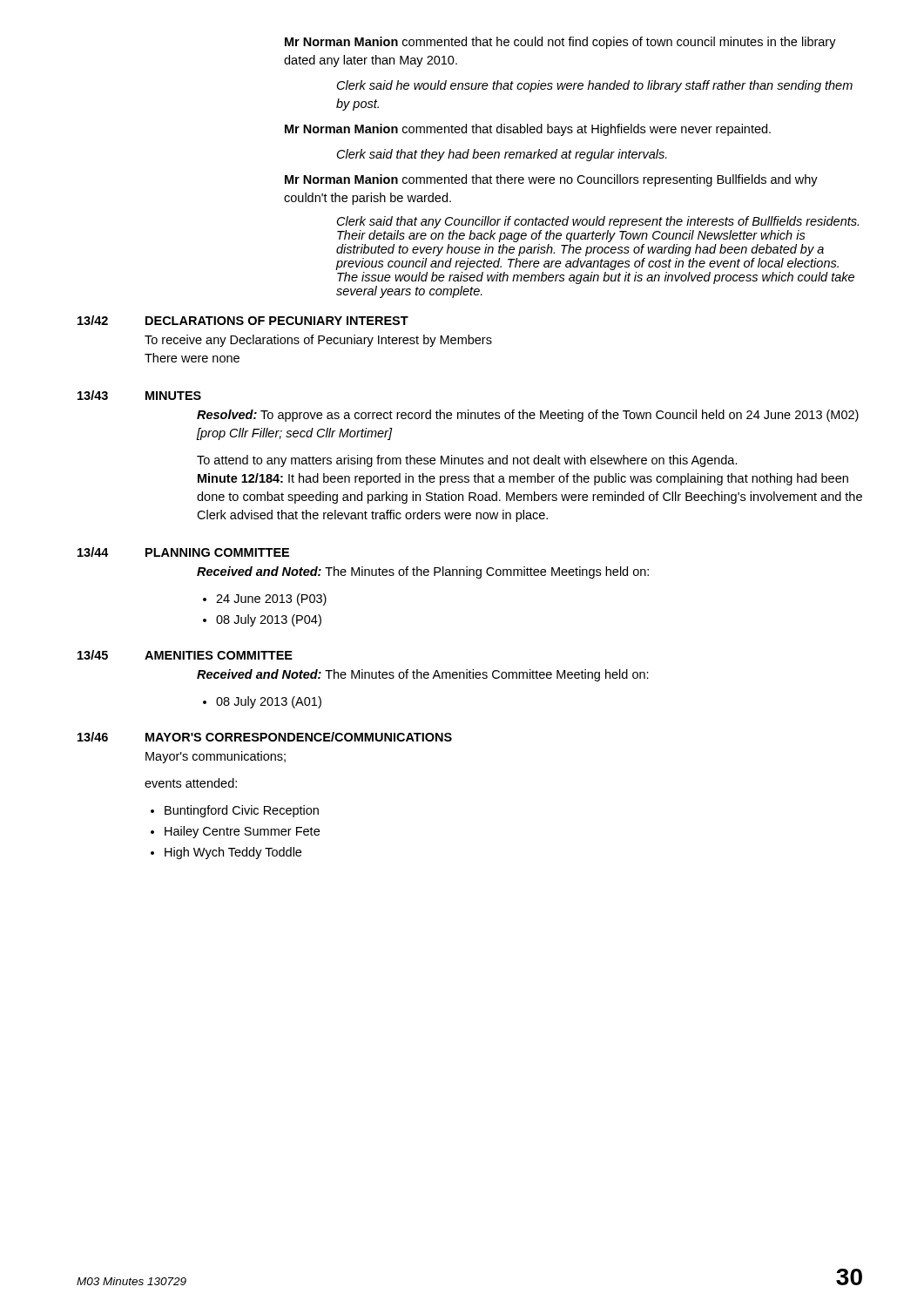This screenshot has width=924, height=1307.
Task: Locate the text block starting "Resolved: To approve as"
Action: tap(530, 465)
